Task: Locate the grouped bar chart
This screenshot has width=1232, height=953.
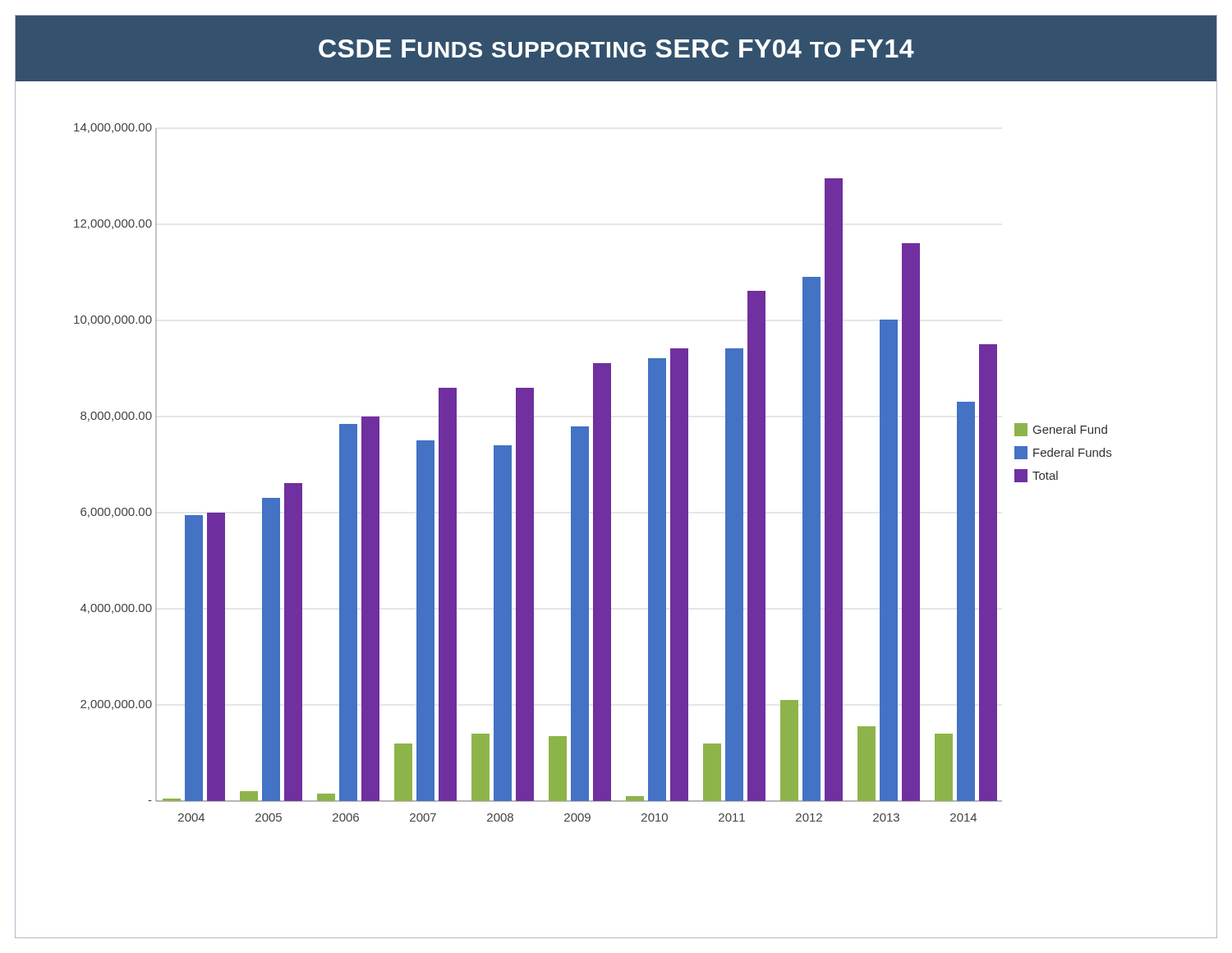Action: 616,509
